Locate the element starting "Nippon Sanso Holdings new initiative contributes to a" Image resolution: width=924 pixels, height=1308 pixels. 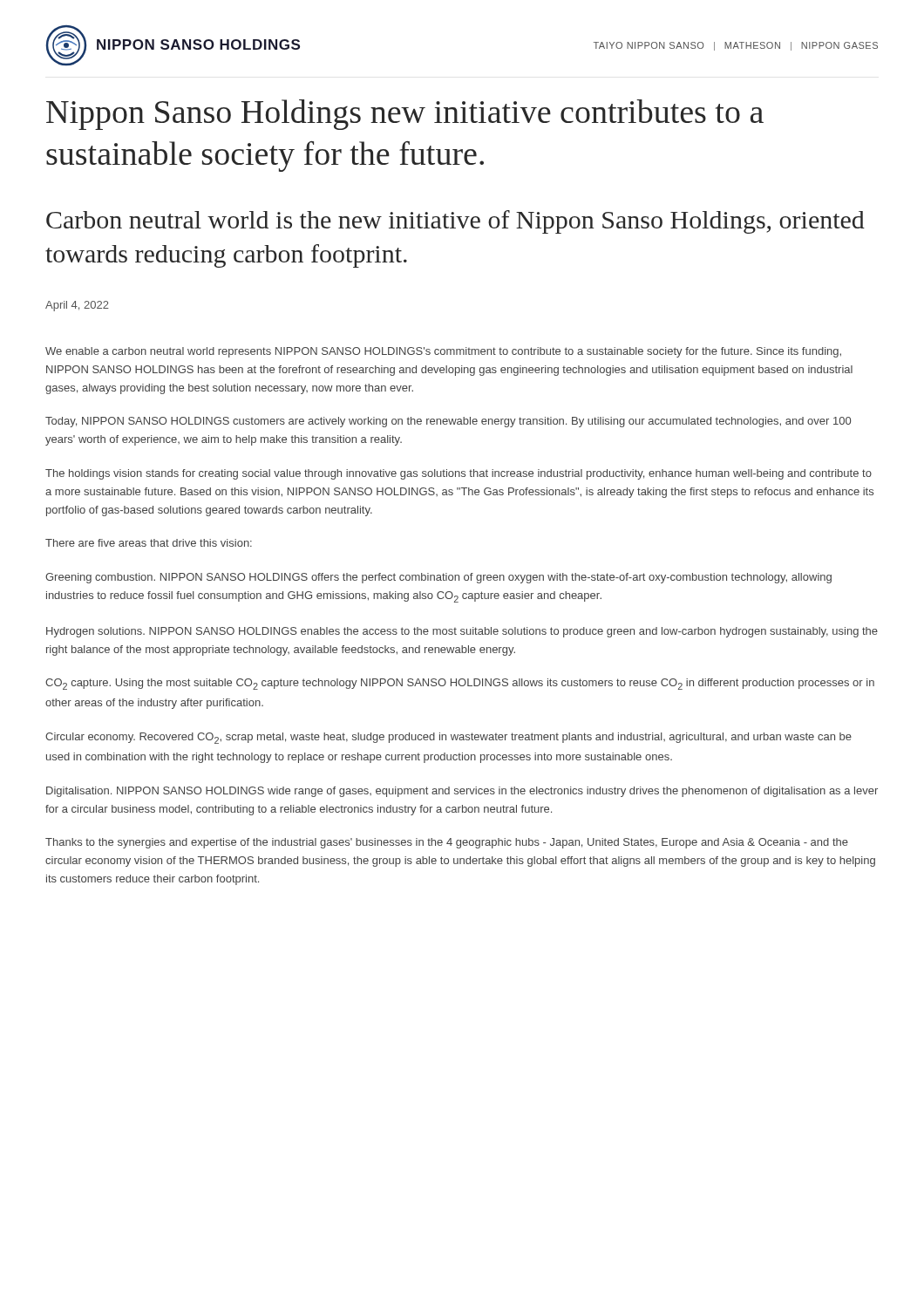[x=462, y=133]
